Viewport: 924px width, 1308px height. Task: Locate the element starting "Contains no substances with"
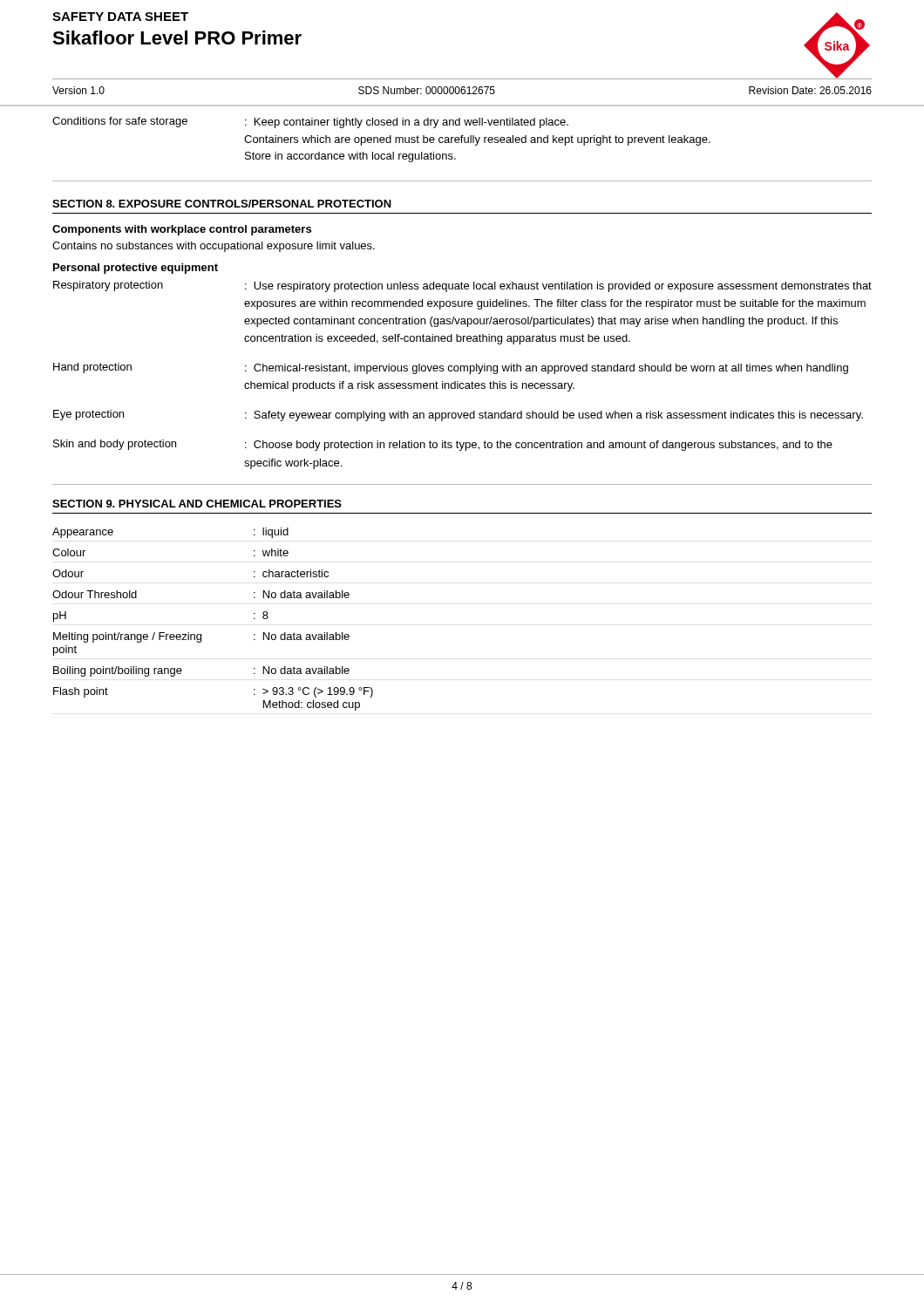click(214, 245)
